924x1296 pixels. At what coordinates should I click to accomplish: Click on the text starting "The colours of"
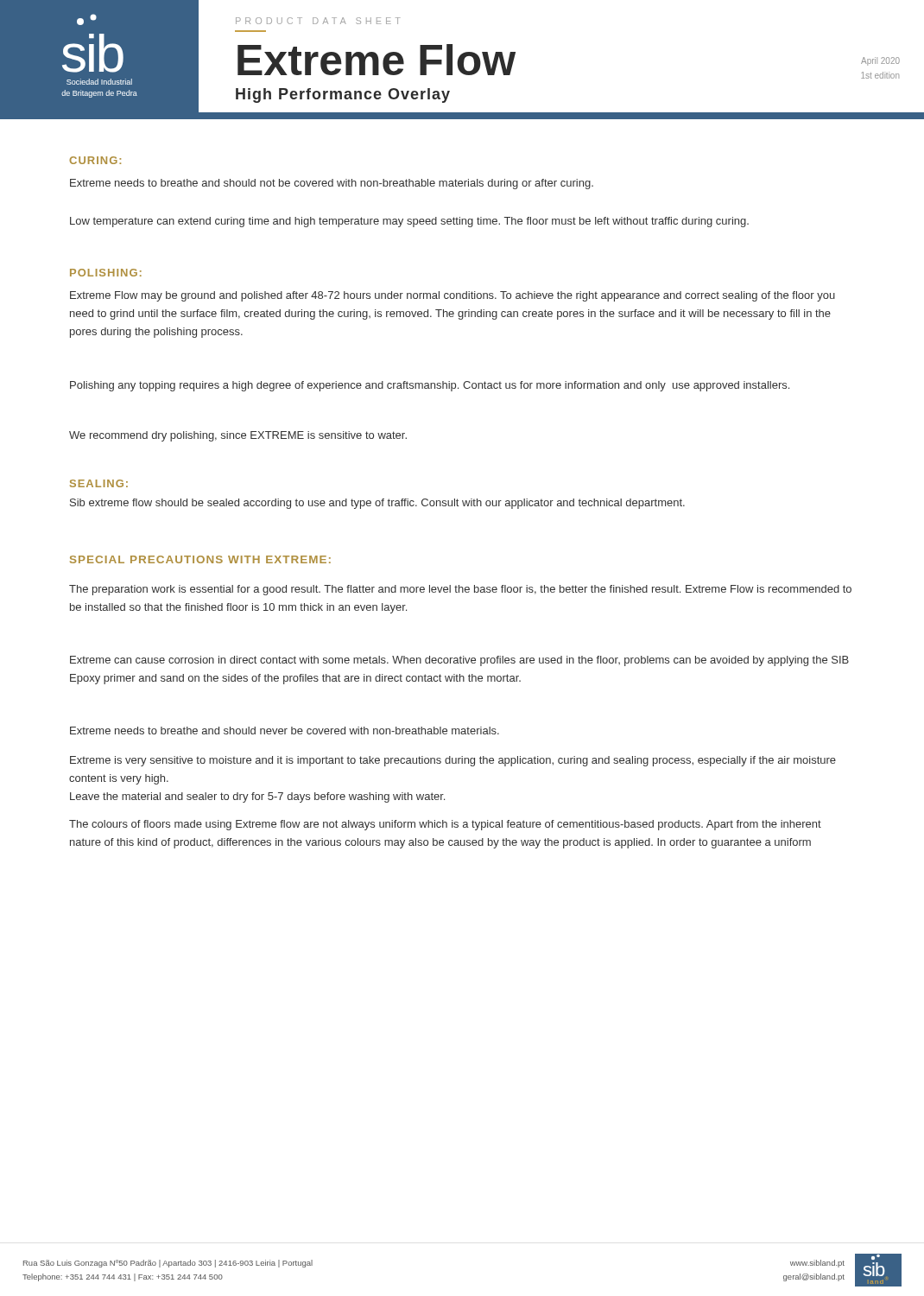pyautogui.click(x=445, y=833)
